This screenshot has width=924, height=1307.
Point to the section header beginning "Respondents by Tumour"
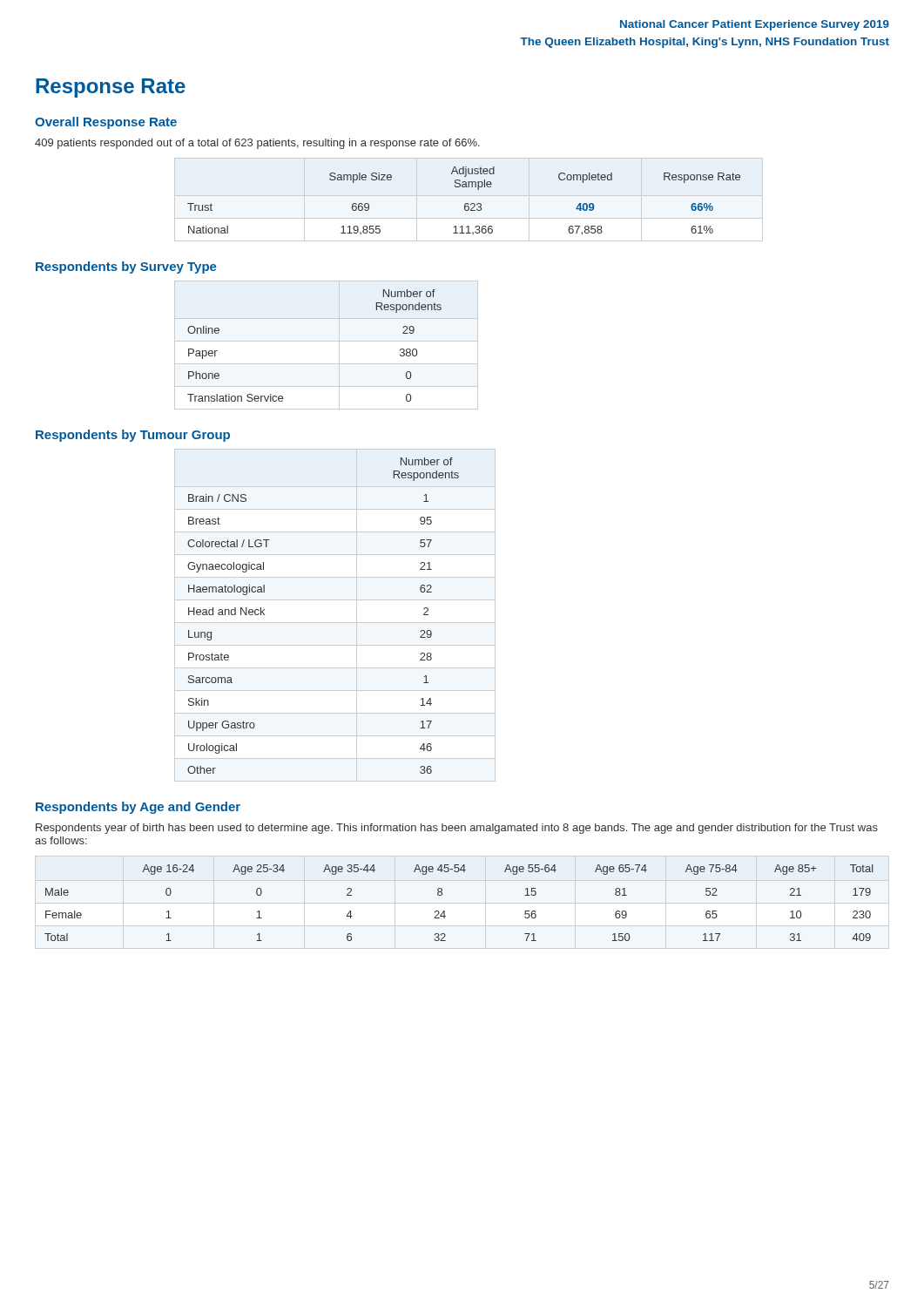point(133,436)
